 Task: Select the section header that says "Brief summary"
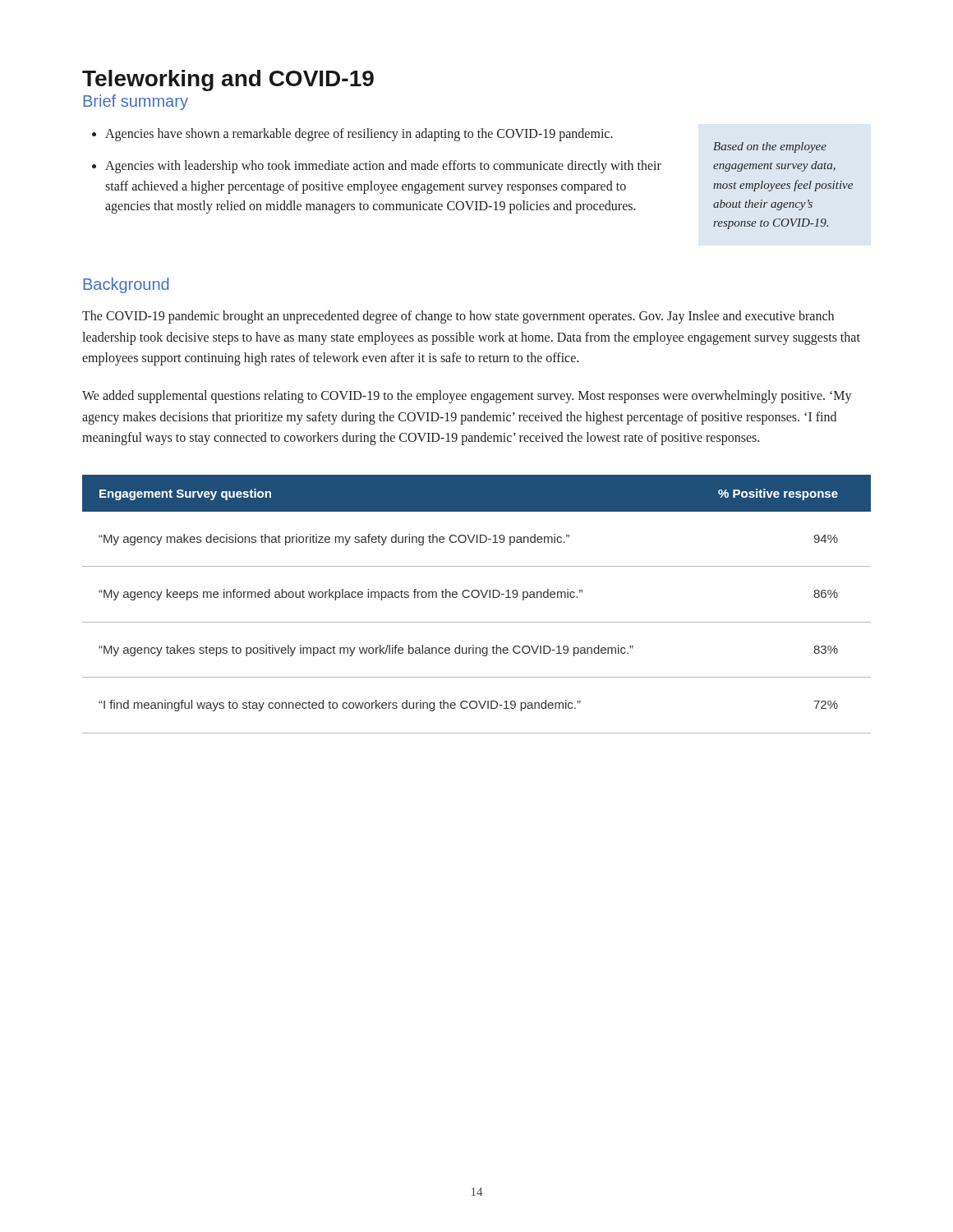click(x=135, y=101)
